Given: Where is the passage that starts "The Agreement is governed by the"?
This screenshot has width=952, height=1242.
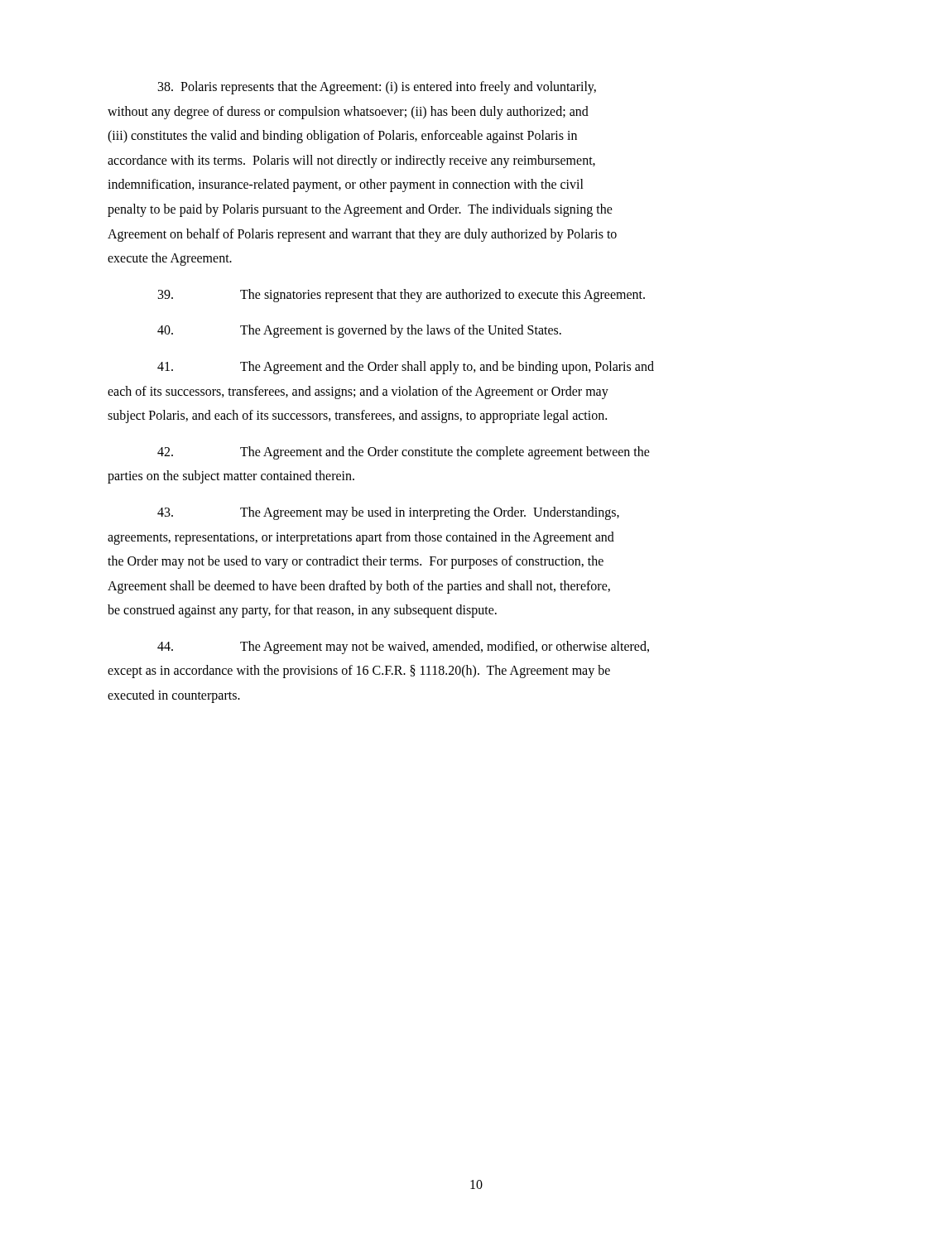Looking at the screenshot, I should click(x=476, y=330).
